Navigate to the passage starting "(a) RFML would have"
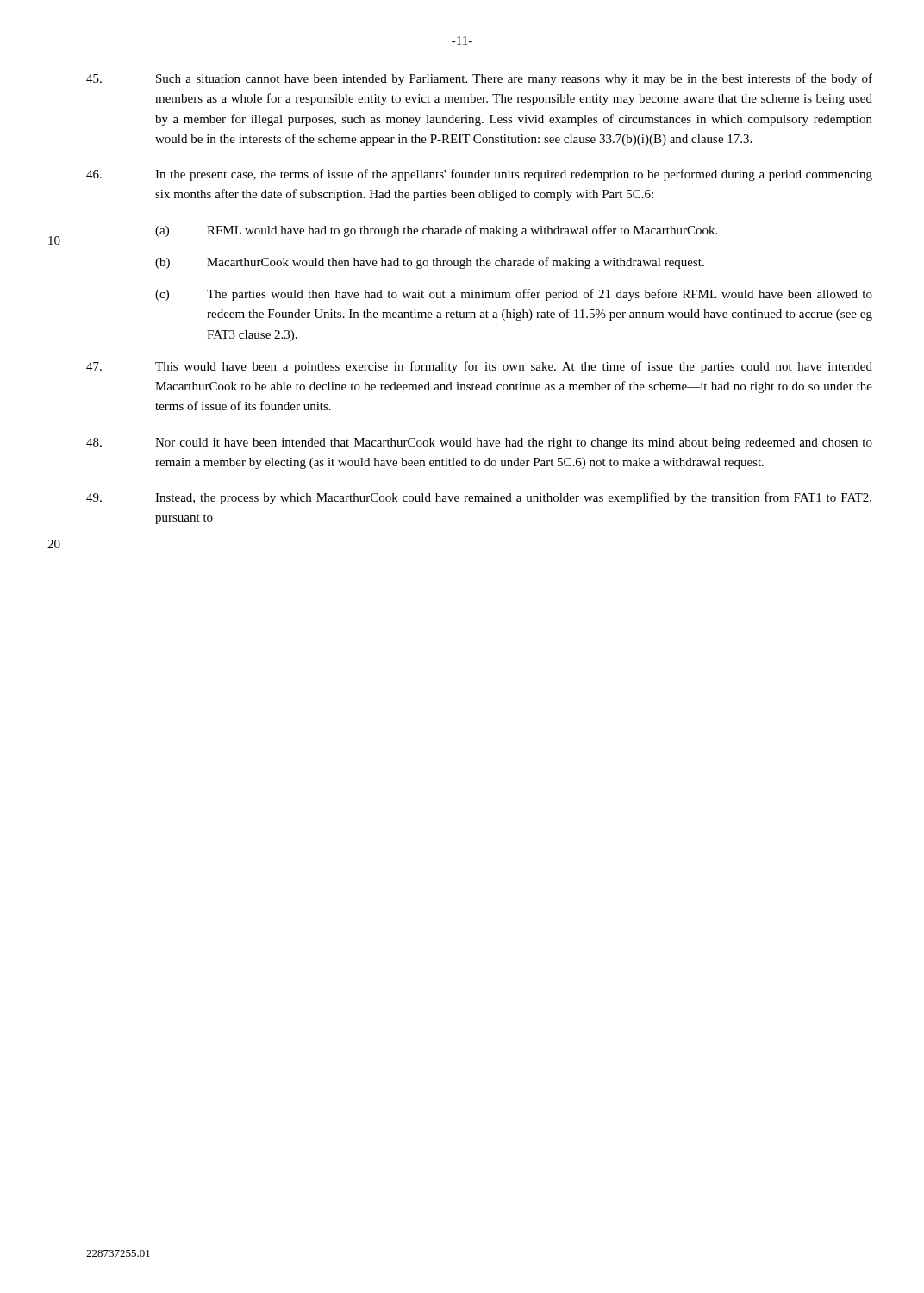The image size is (924, 1293). [x=514, y=230]
